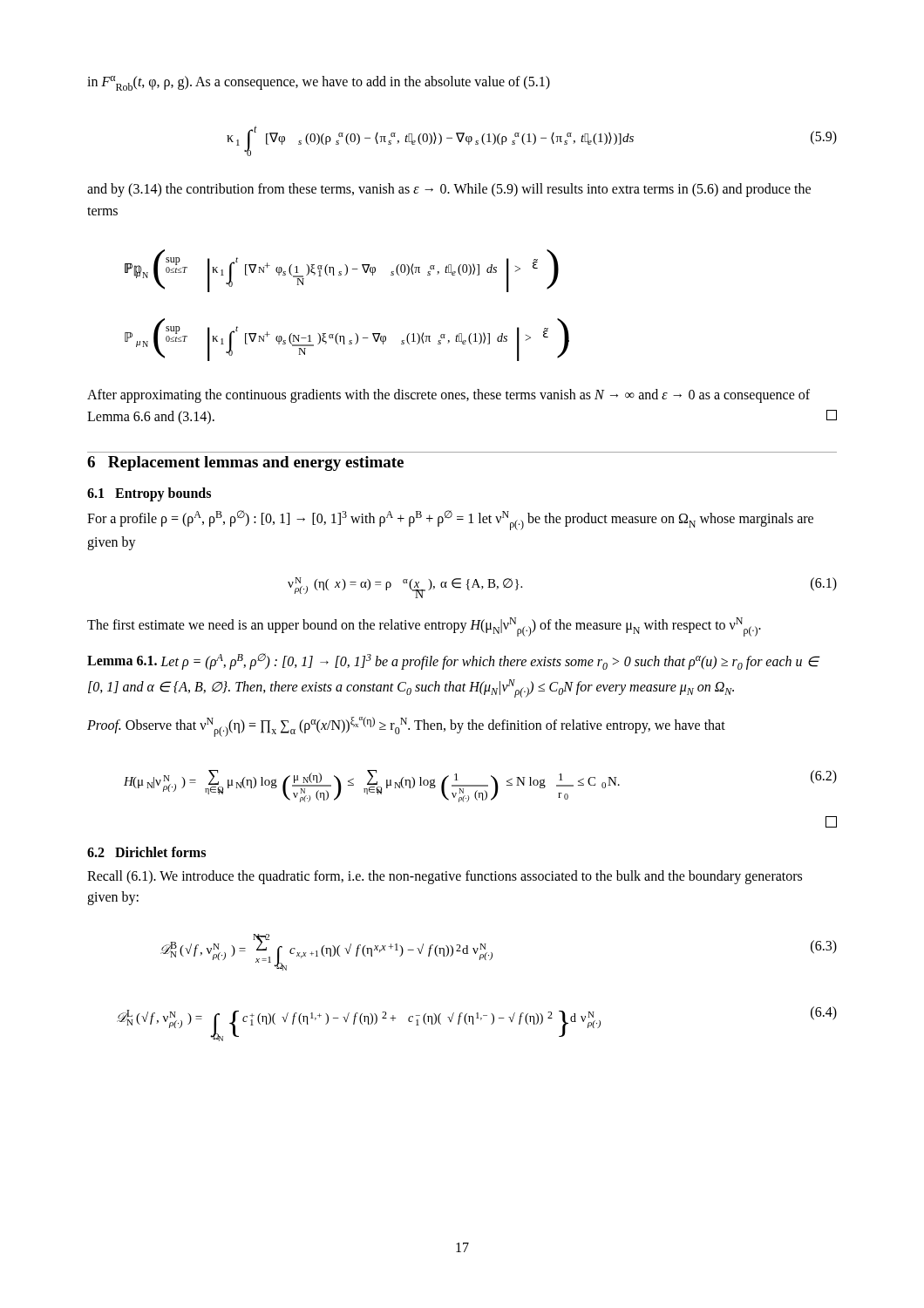Locate the region starting "H (μ N |ν"
The image size is (924, 1308).
tap(479, 781)
